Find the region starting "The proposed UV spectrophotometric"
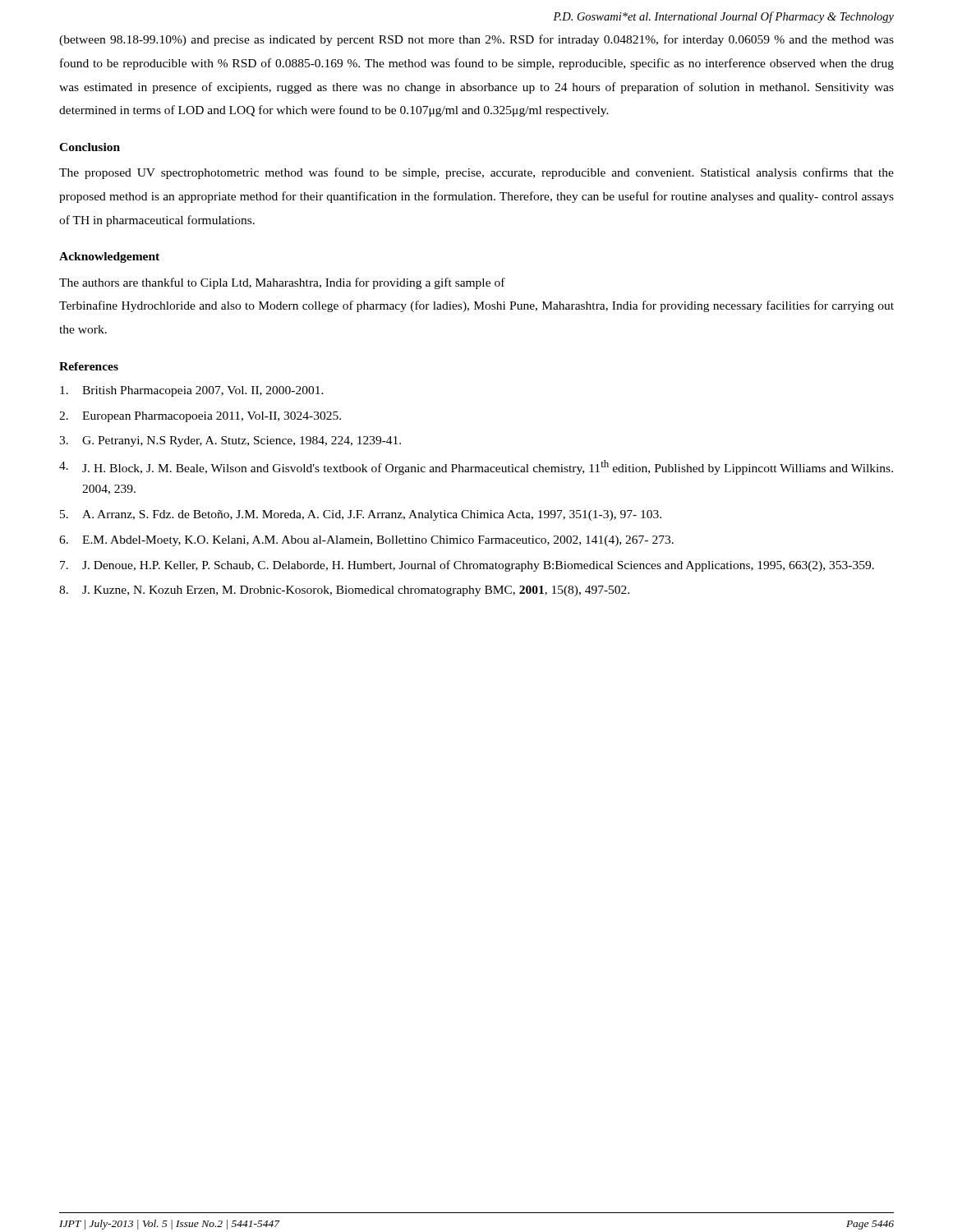Viewport: 953px width, 1232px height. (x=476, y=196)
